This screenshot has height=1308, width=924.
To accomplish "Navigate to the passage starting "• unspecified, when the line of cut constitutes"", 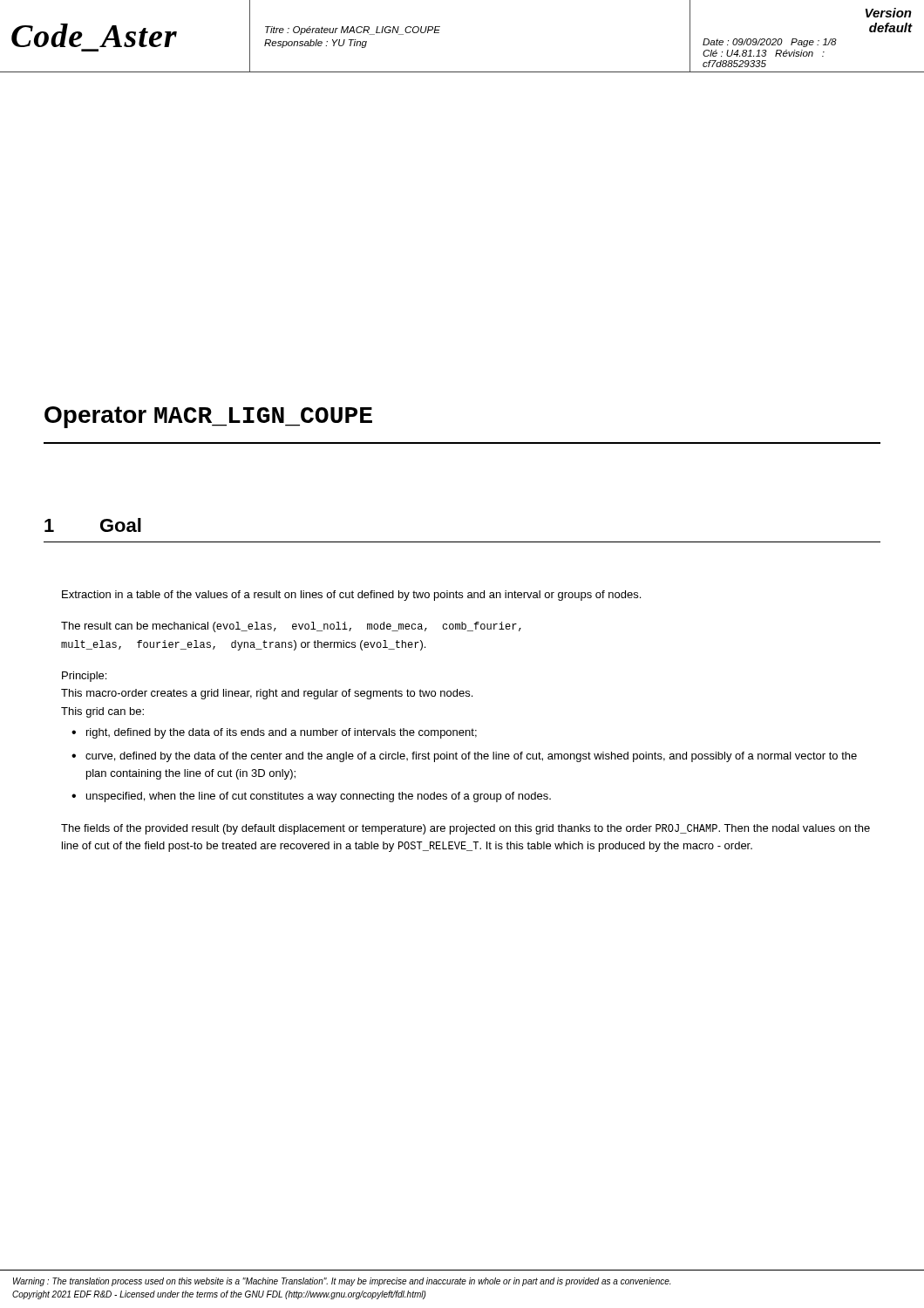I will pos(476,796).
